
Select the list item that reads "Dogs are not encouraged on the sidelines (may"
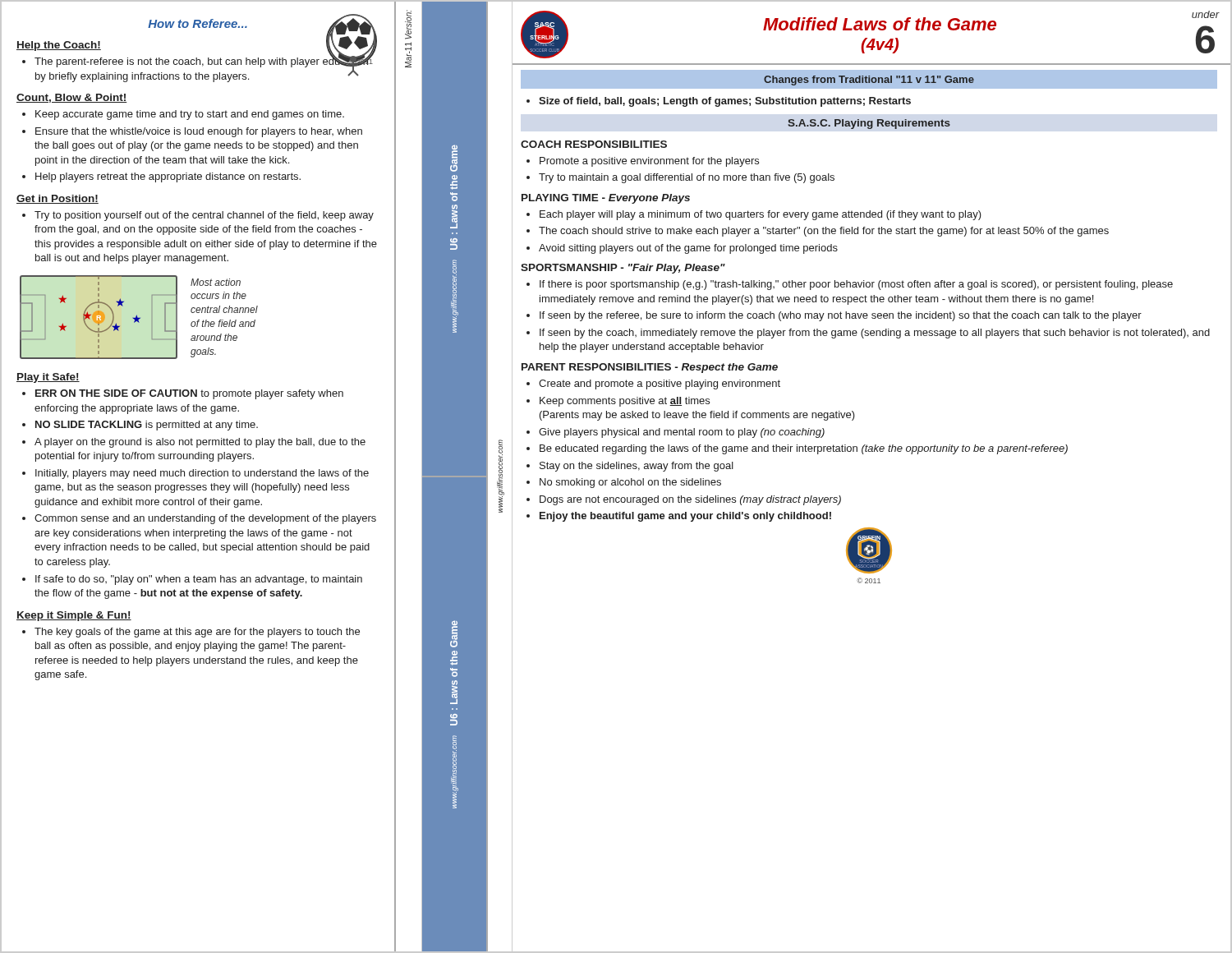click(x=690, y=499)
